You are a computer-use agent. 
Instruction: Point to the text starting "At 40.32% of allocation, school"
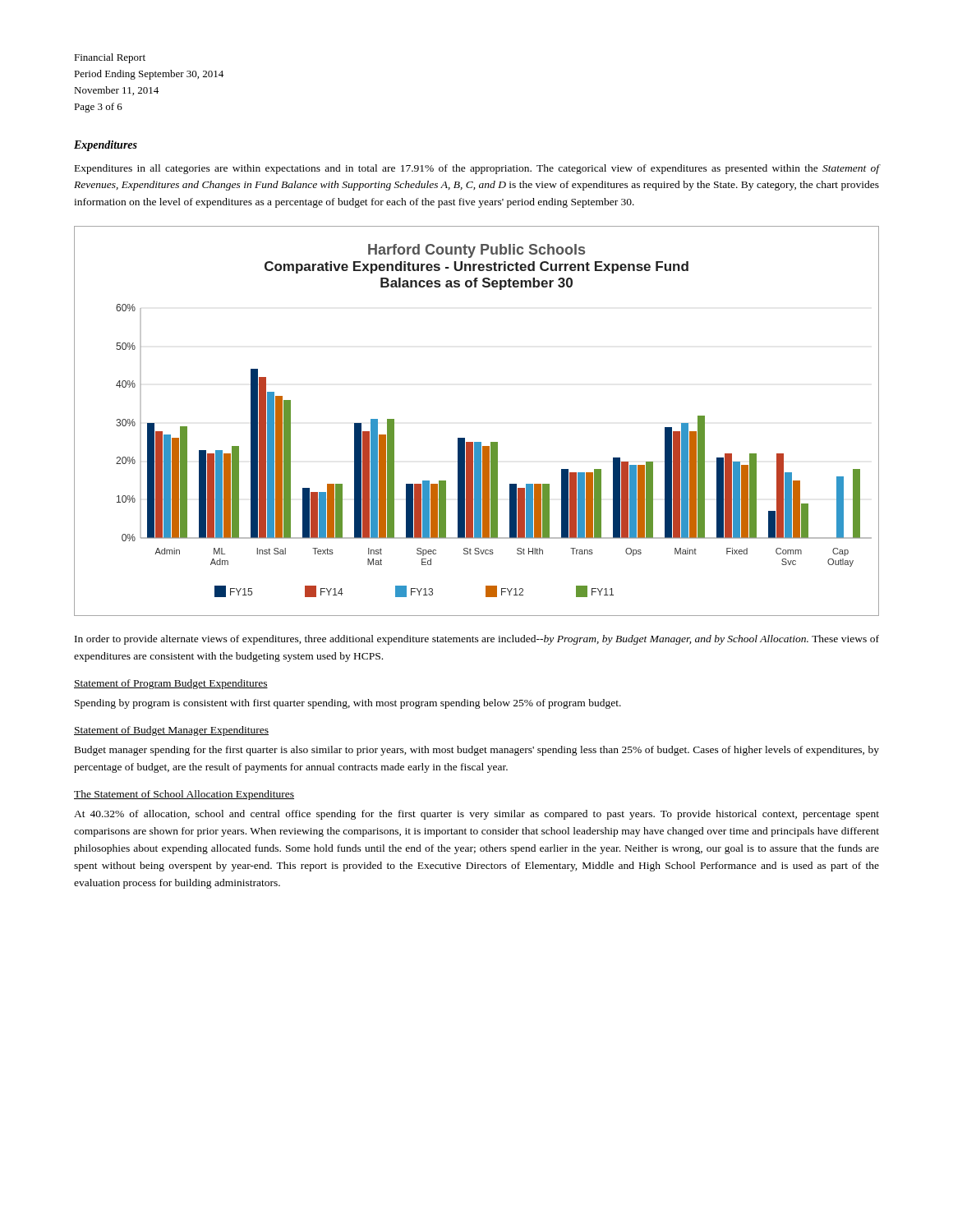[476, 848]
